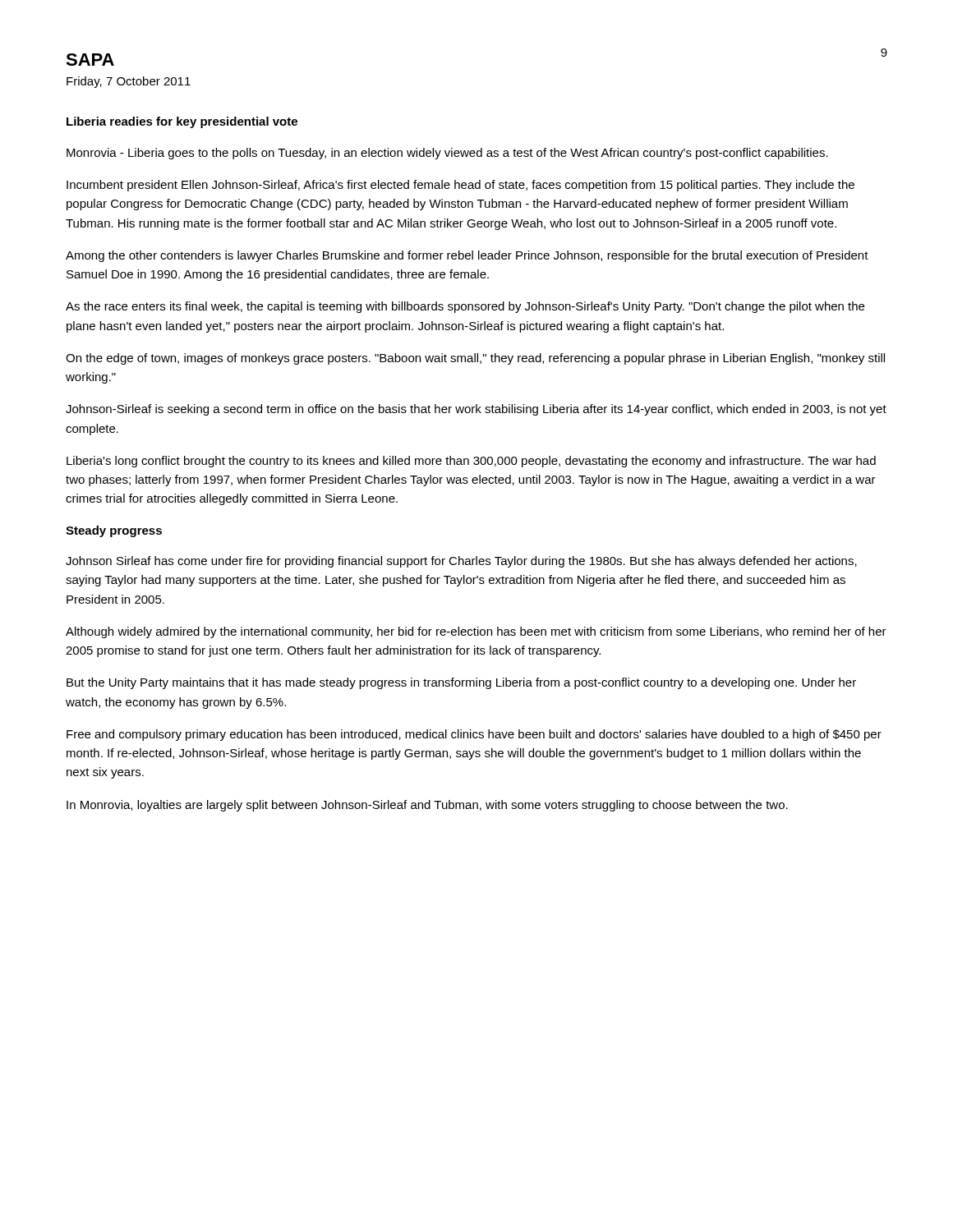Point to the region starting "In Monrovia, loyalties are largely split between"
The image size is (953, 1232).
[427, 804]
